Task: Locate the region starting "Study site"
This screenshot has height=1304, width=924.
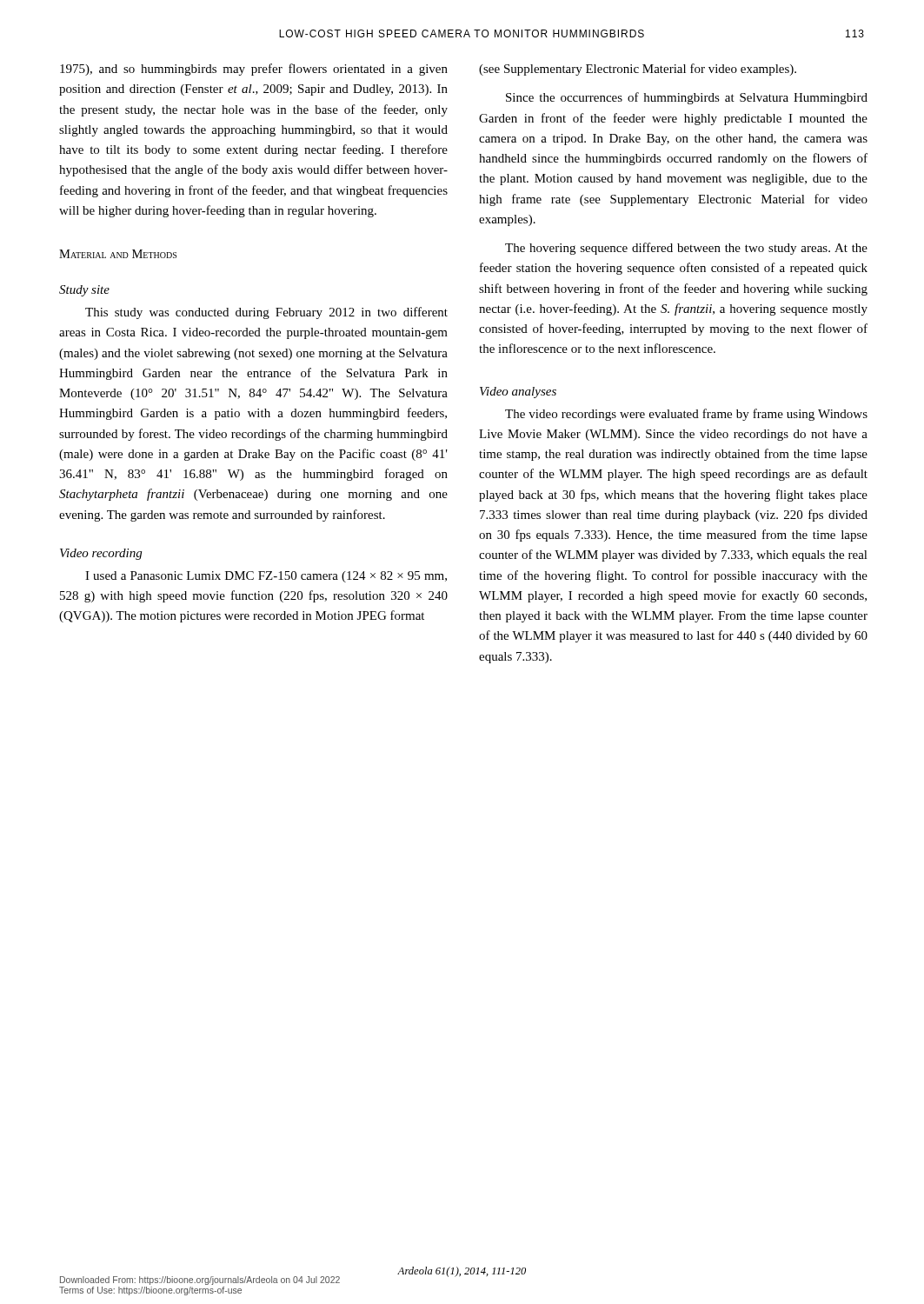Action: (x=84, y=289)
